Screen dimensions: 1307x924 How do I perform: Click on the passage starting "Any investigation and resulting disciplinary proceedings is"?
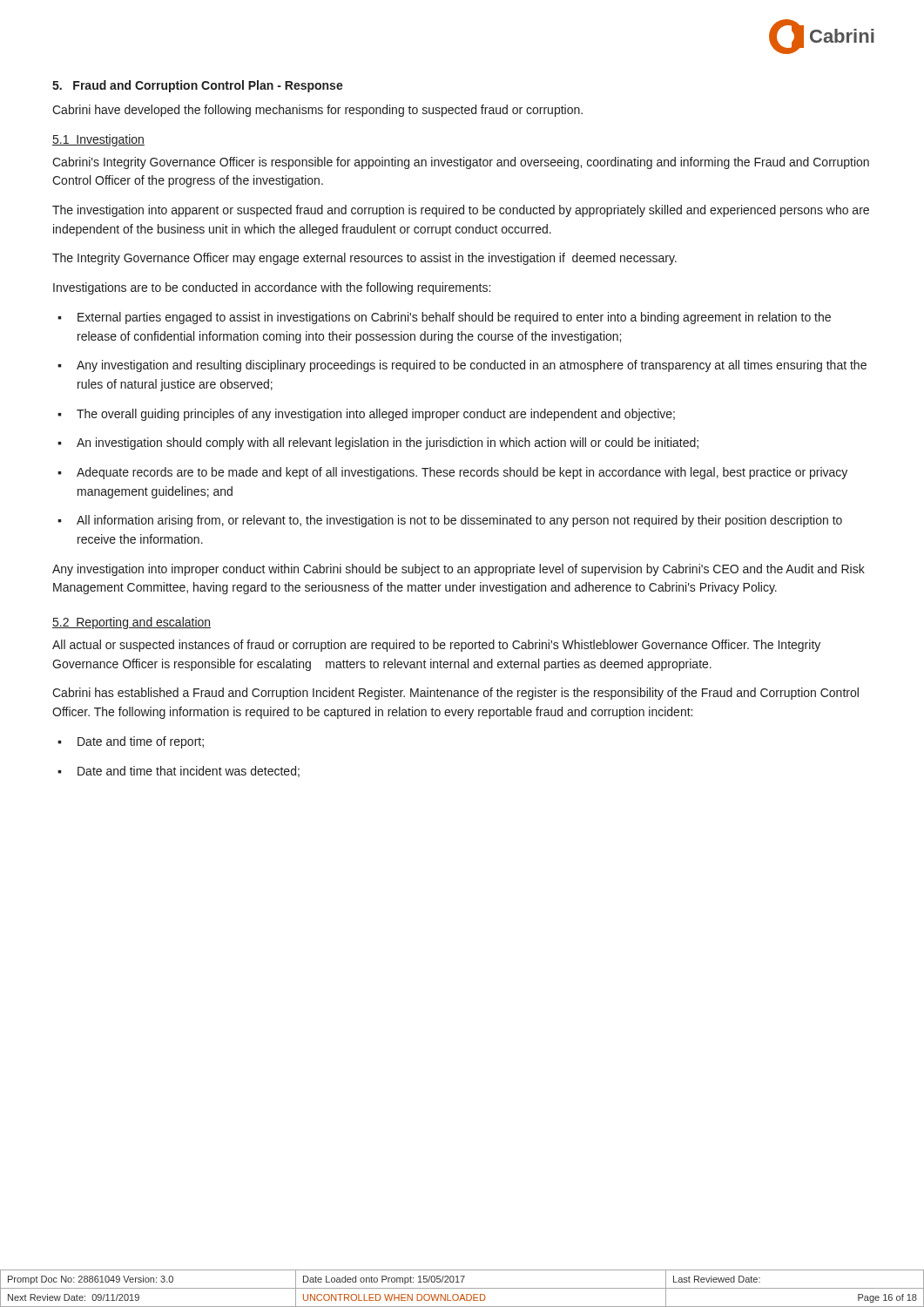[462, 375]
